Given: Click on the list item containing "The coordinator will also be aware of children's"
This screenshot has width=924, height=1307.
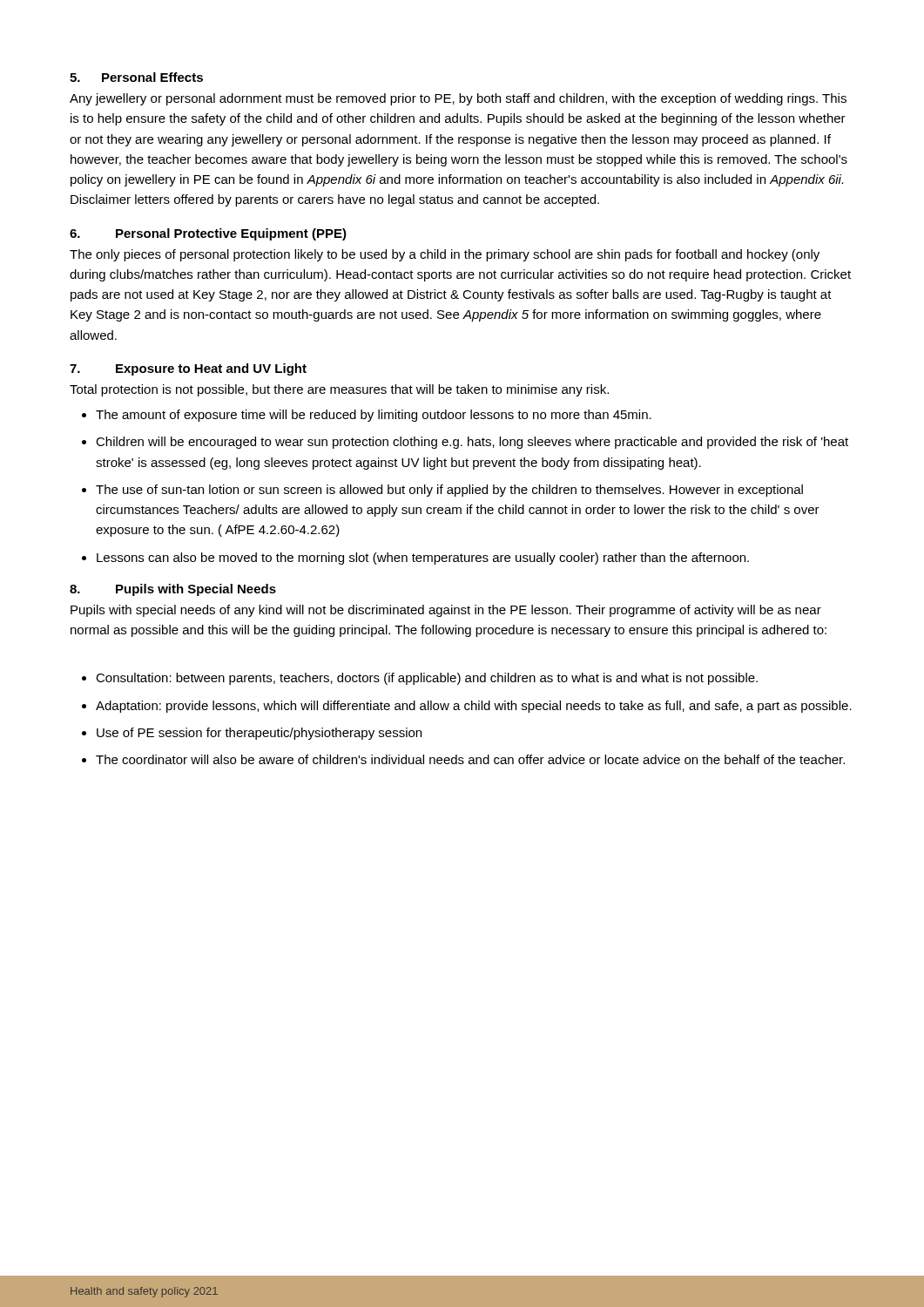Looking at the screenshot, I should [471, 759].
